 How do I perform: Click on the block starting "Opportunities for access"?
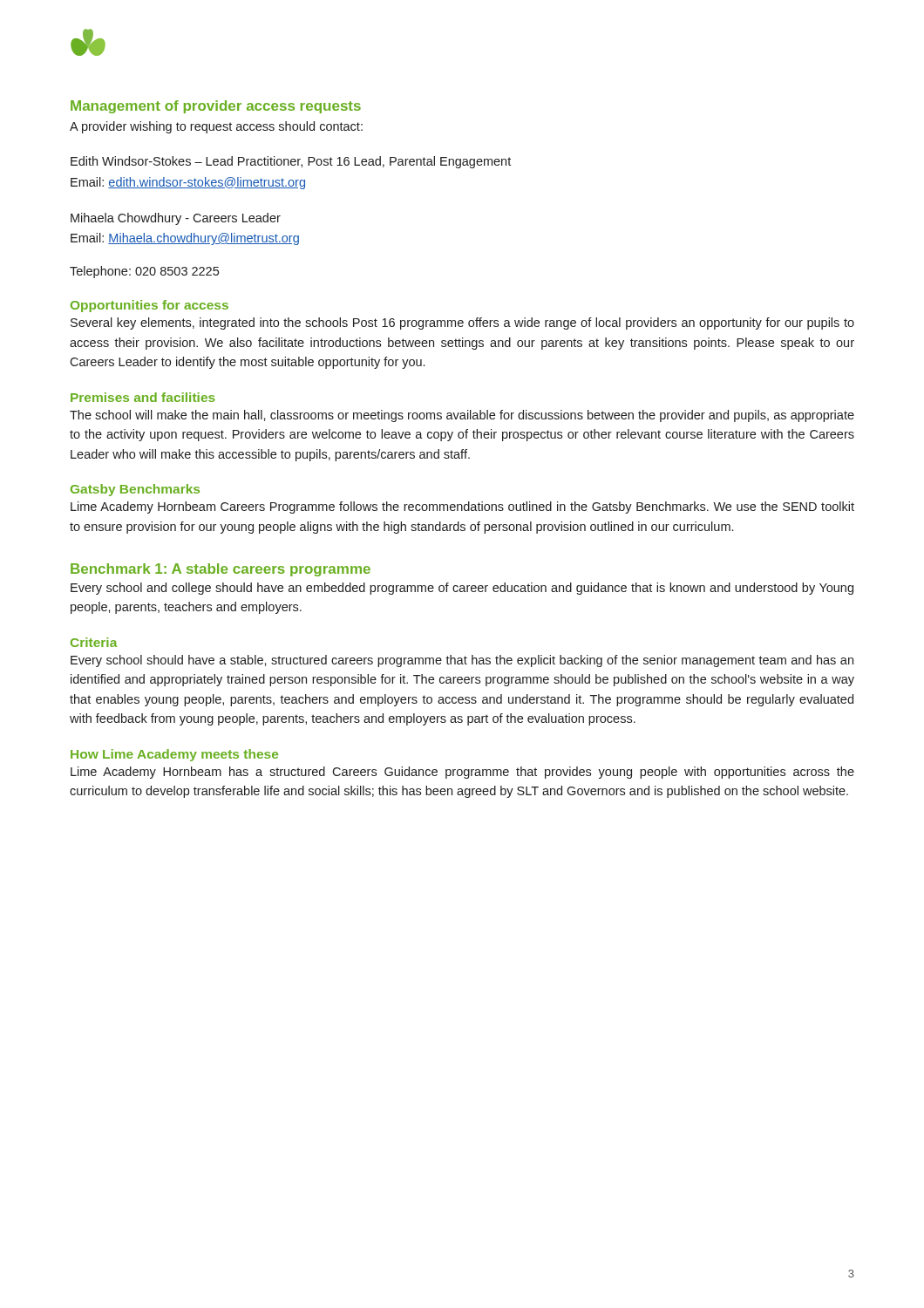149,305
